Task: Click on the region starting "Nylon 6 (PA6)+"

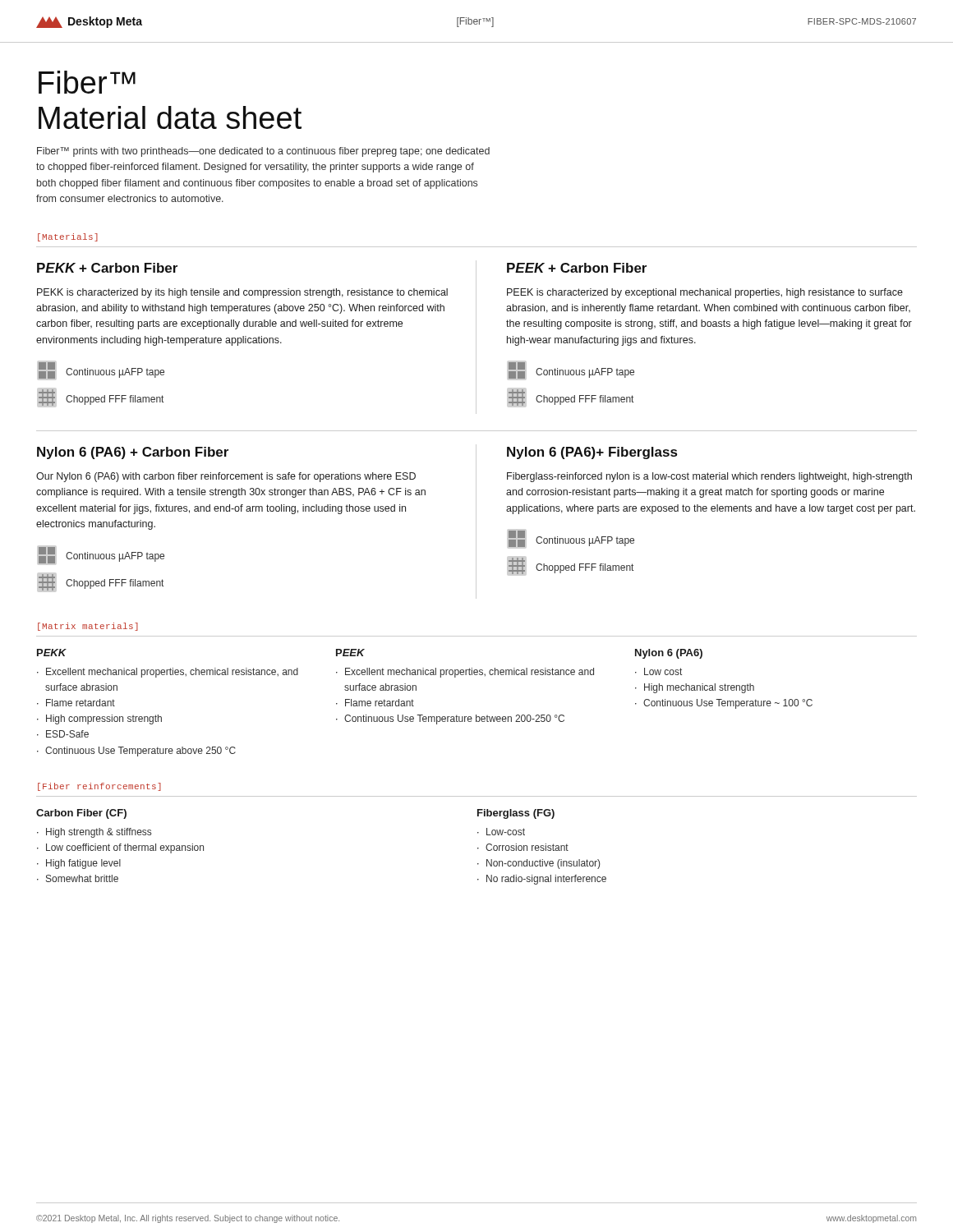Action: [x=592, y=452]
